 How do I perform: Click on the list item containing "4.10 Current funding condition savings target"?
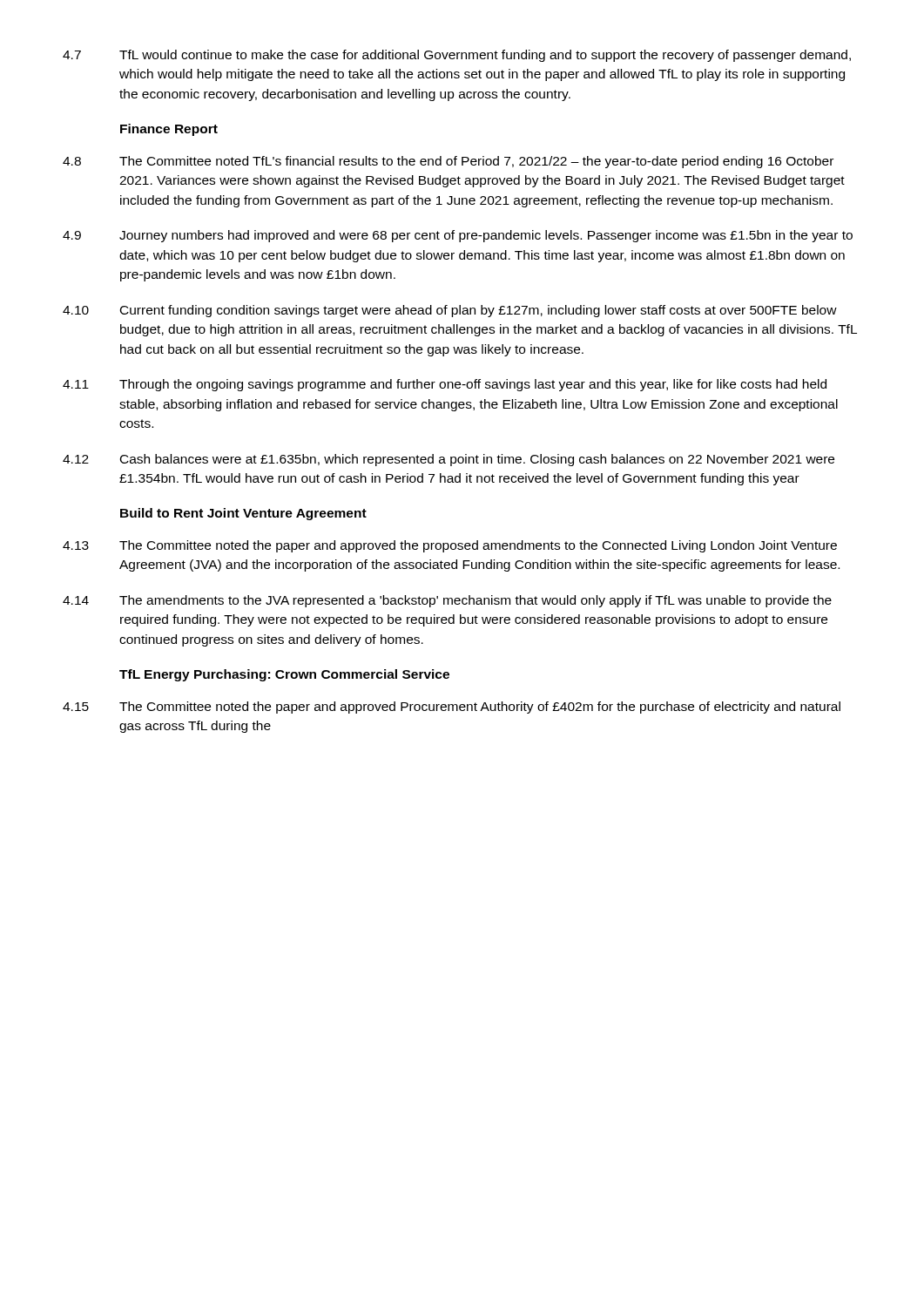(x=462, y=330)
